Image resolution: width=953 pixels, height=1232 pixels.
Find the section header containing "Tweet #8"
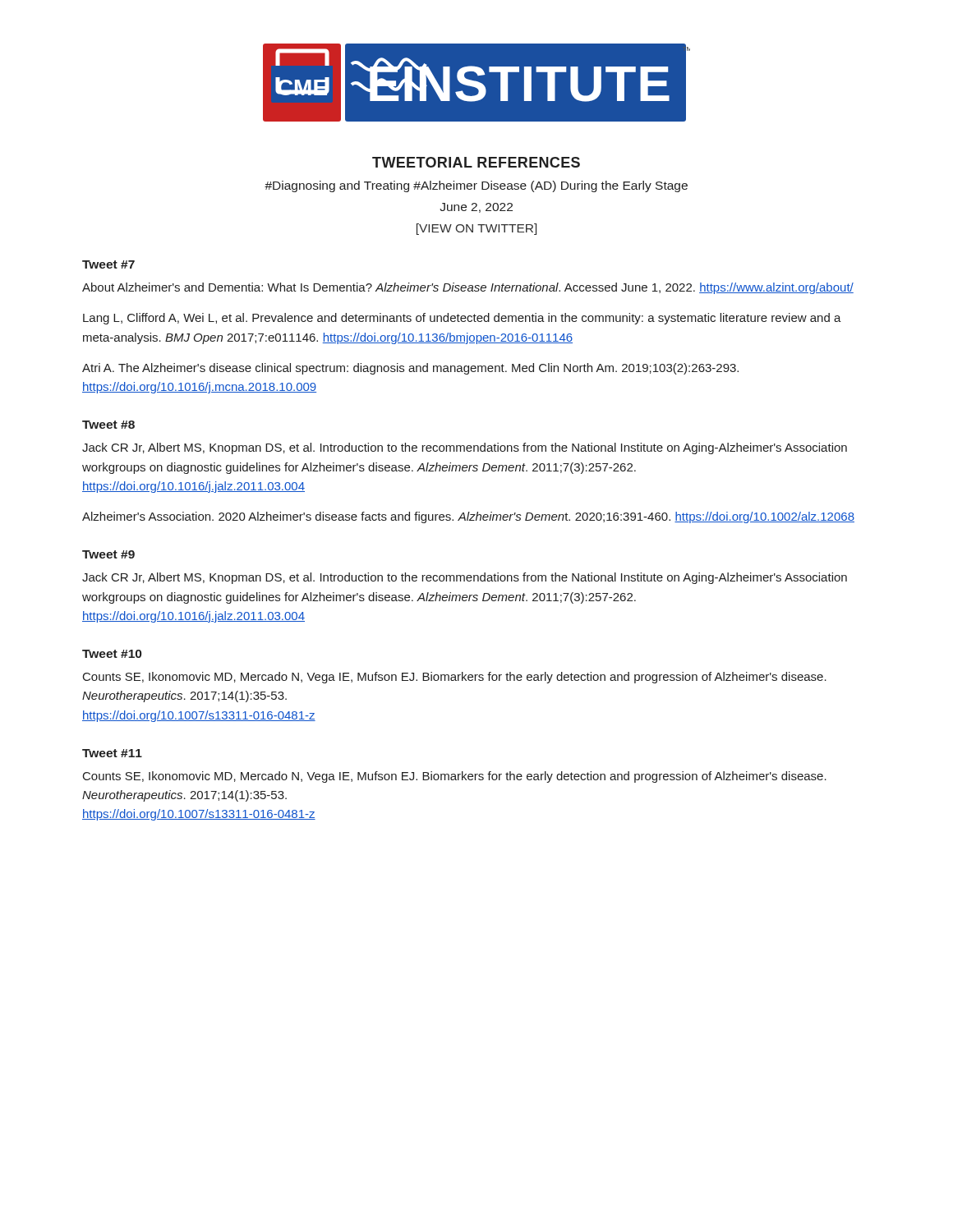pyautogui.click(x=109, y=424)
